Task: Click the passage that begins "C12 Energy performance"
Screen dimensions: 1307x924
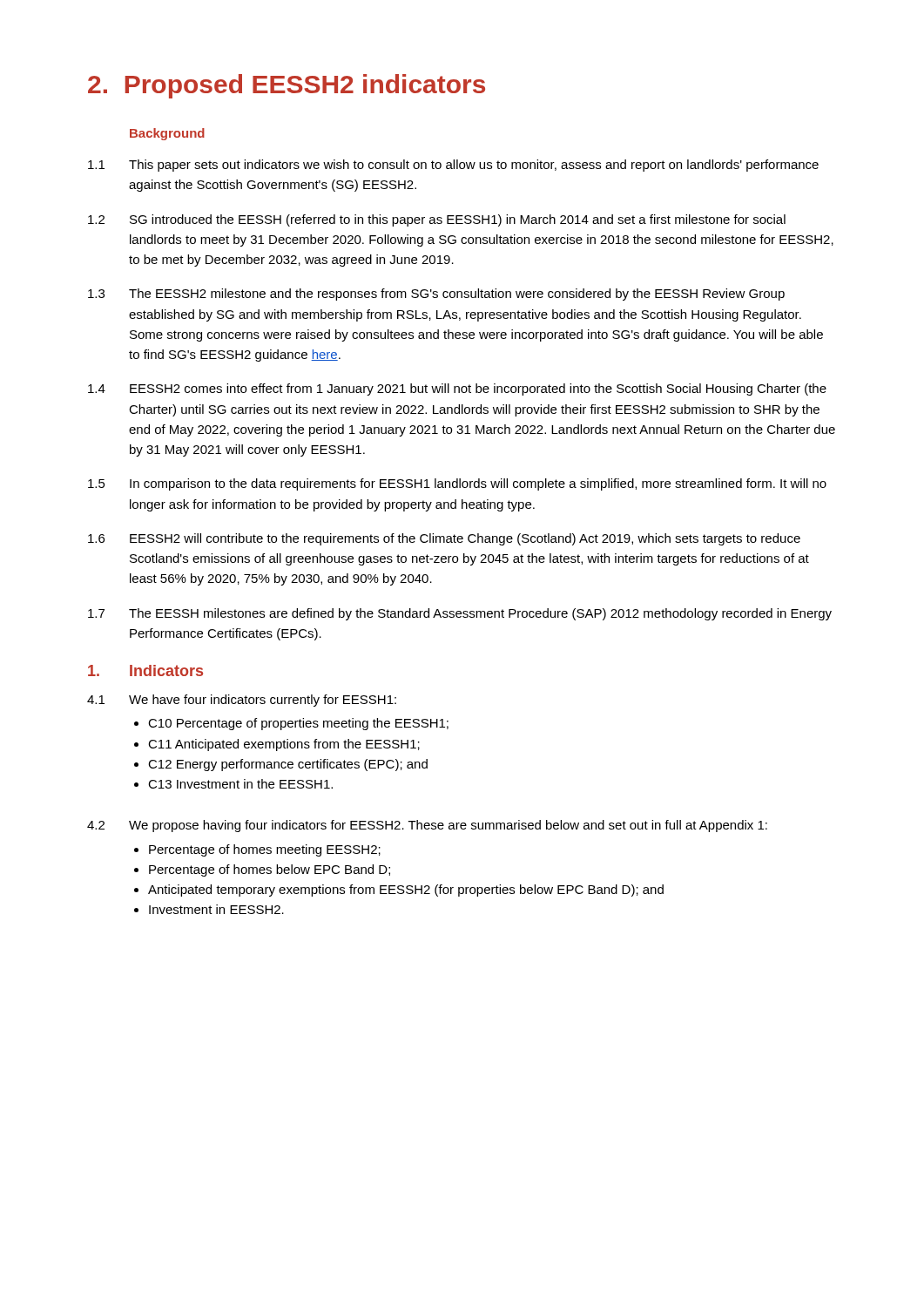Action: point(288,763)
